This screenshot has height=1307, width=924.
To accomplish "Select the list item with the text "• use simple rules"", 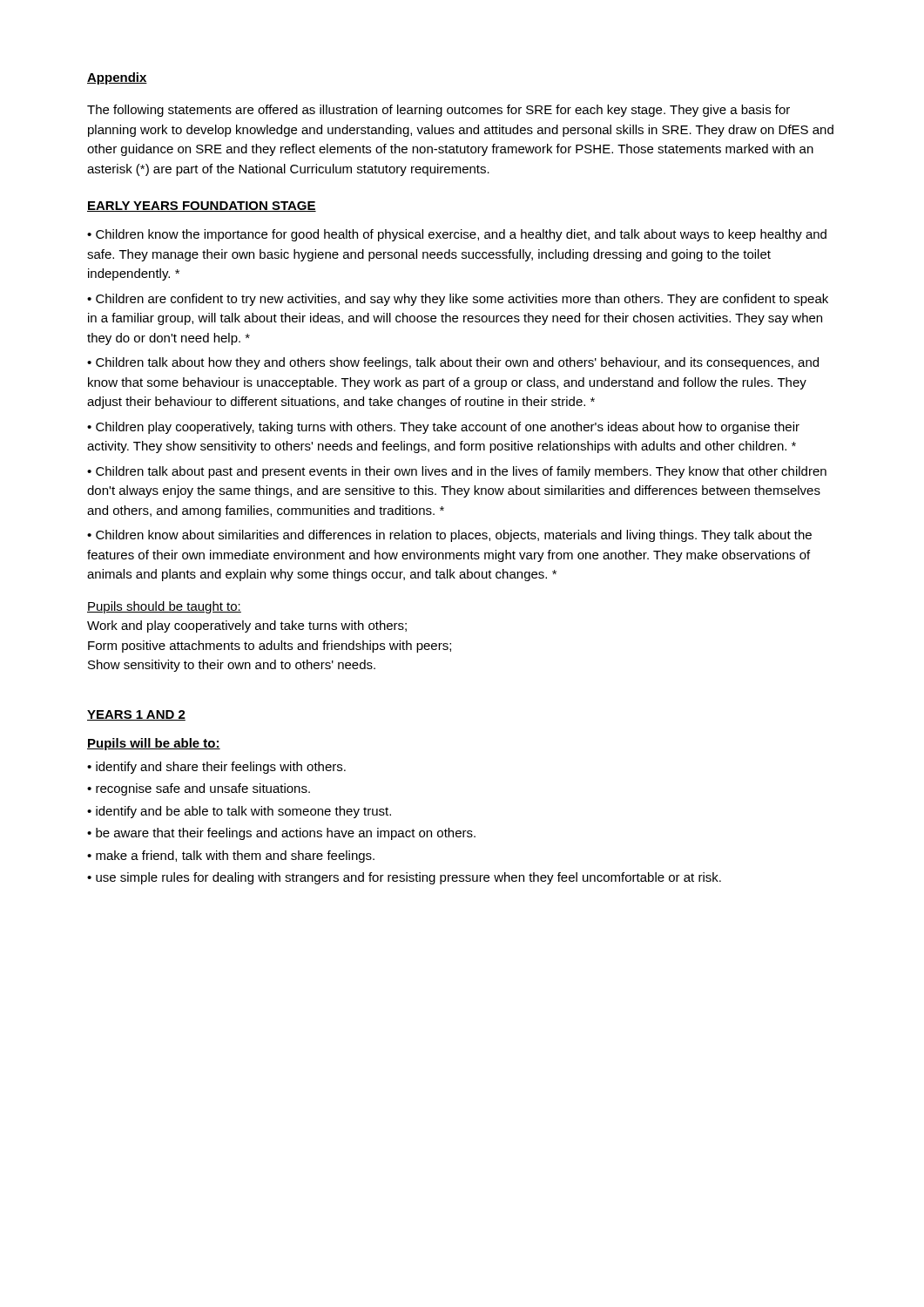I will pyautogui.click(x=405, y=877).
